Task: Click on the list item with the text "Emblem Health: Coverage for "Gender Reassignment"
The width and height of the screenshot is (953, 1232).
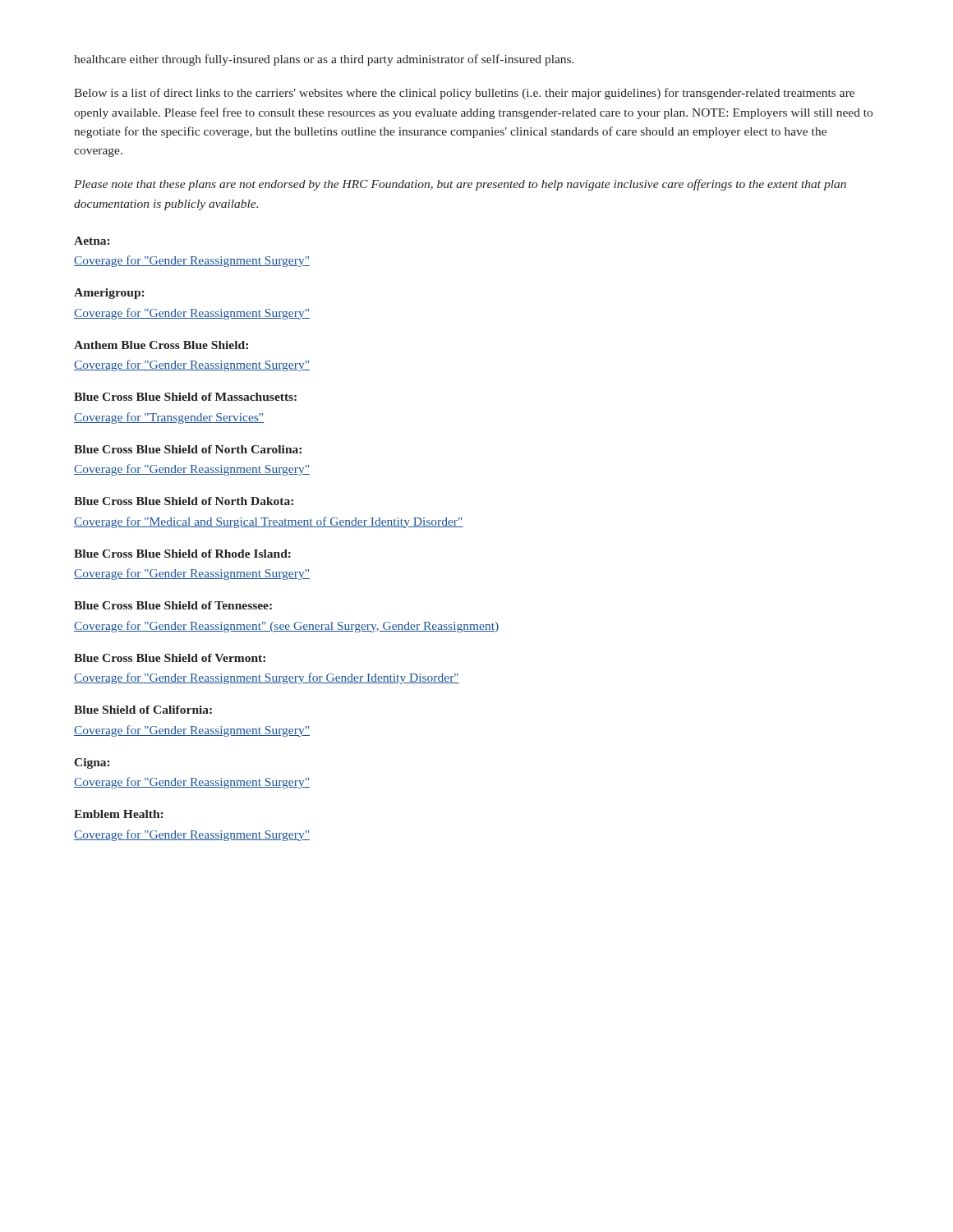Action: click(x=118, y=814)
